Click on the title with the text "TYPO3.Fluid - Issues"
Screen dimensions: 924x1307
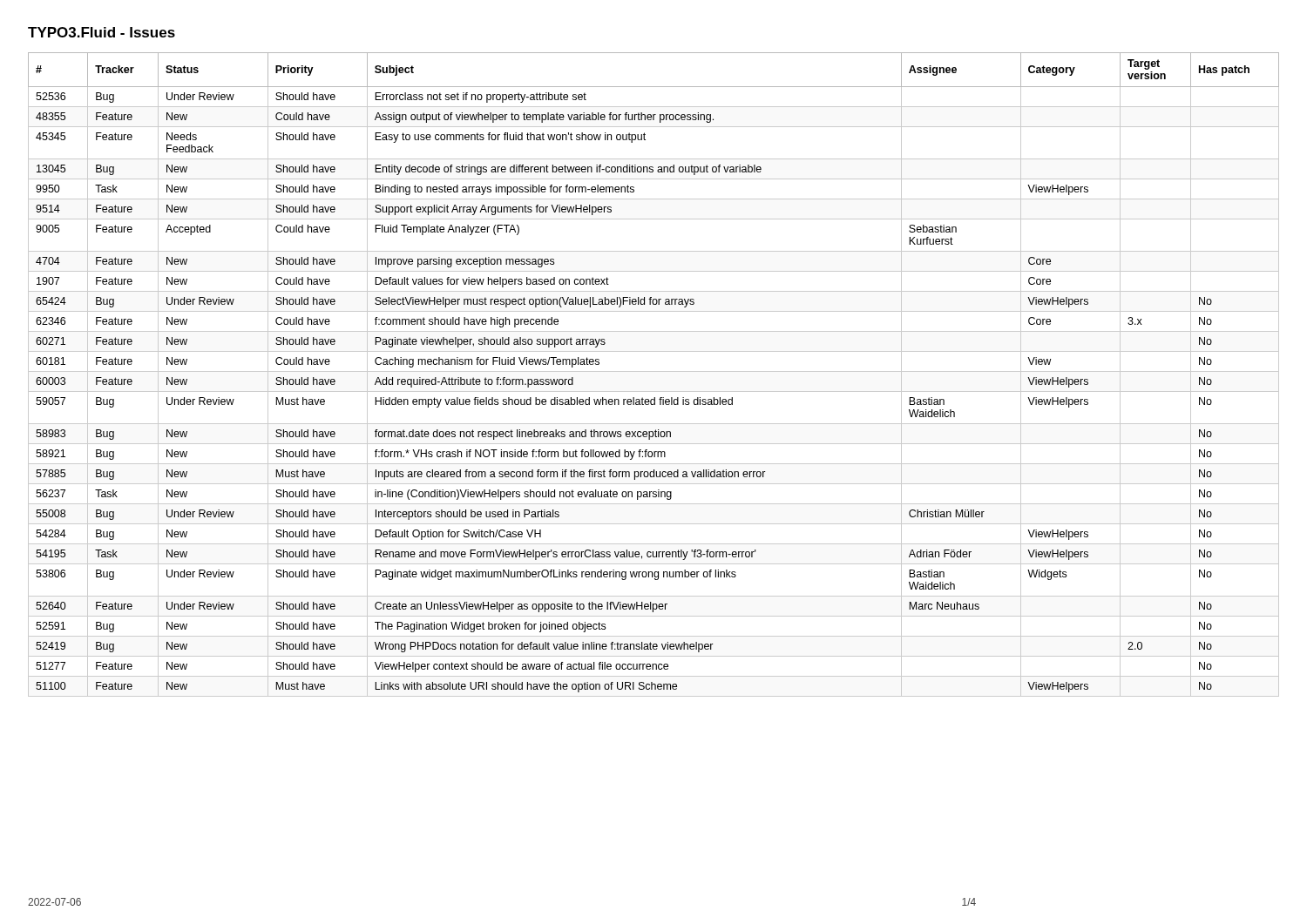coord(102,33)
